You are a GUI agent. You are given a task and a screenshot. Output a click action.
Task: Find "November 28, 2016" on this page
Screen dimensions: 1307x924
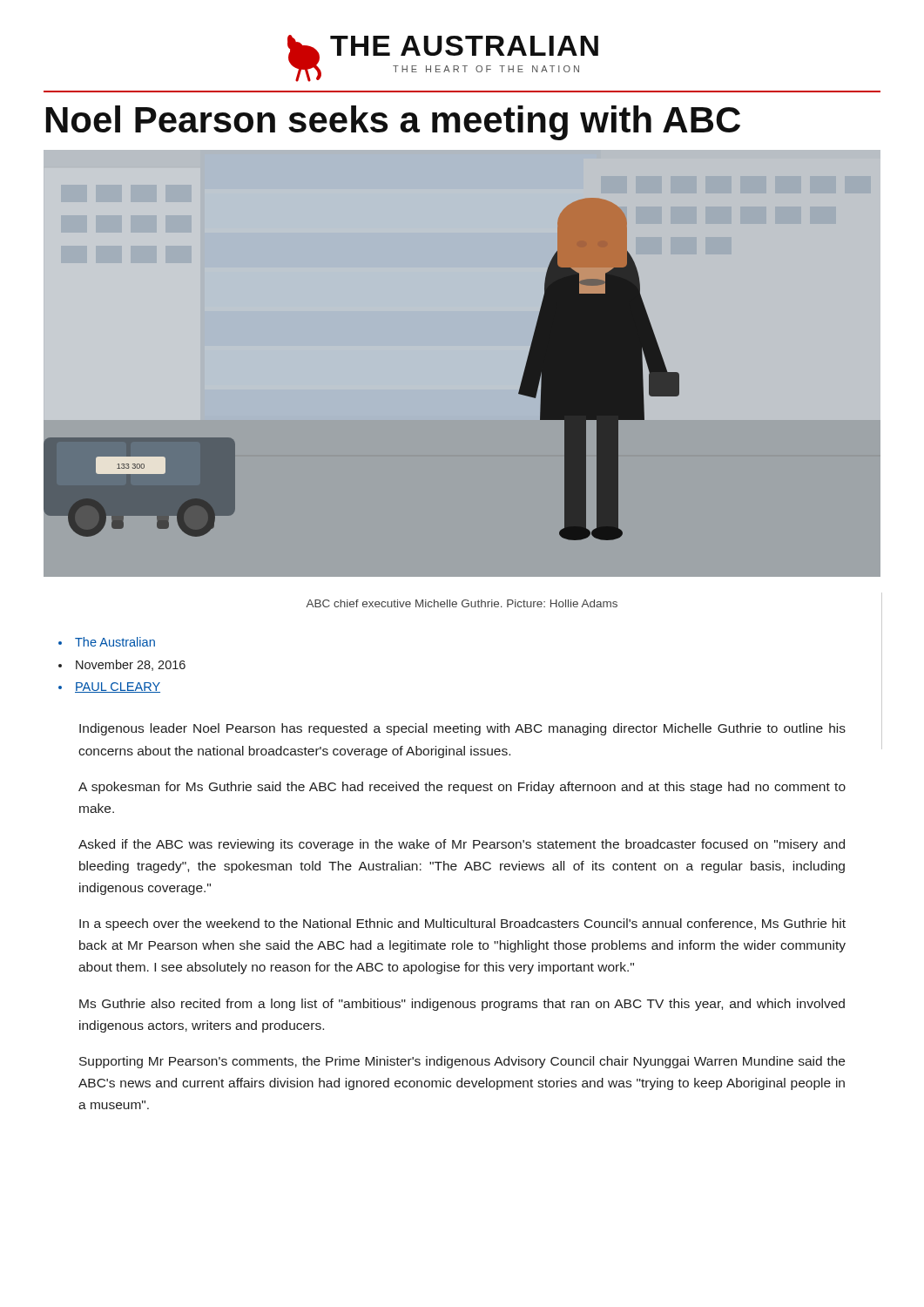[130, 665]
